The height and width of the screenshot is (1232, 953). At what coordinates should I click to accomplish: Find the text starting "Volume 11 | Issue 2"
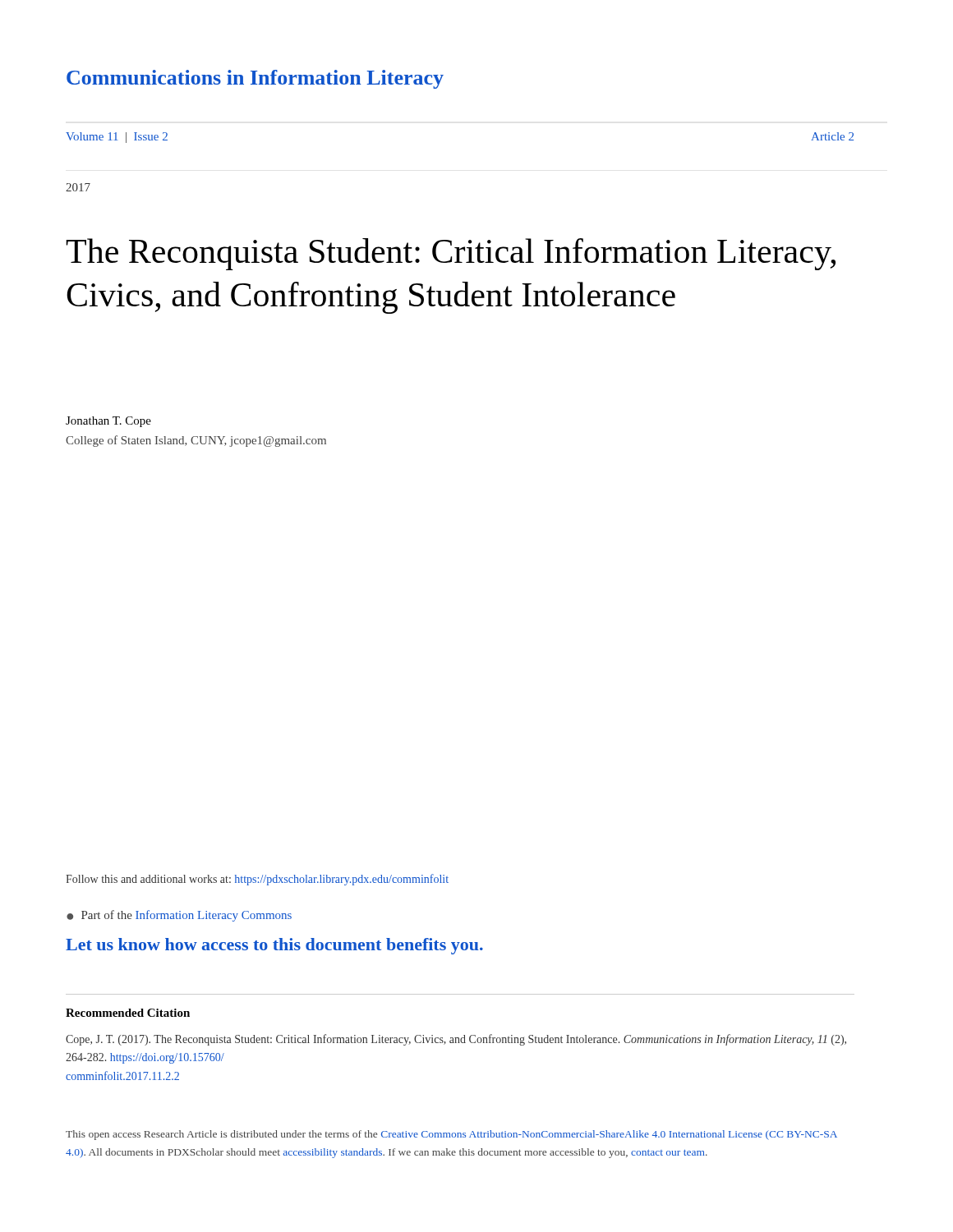(x=115, y=138)
